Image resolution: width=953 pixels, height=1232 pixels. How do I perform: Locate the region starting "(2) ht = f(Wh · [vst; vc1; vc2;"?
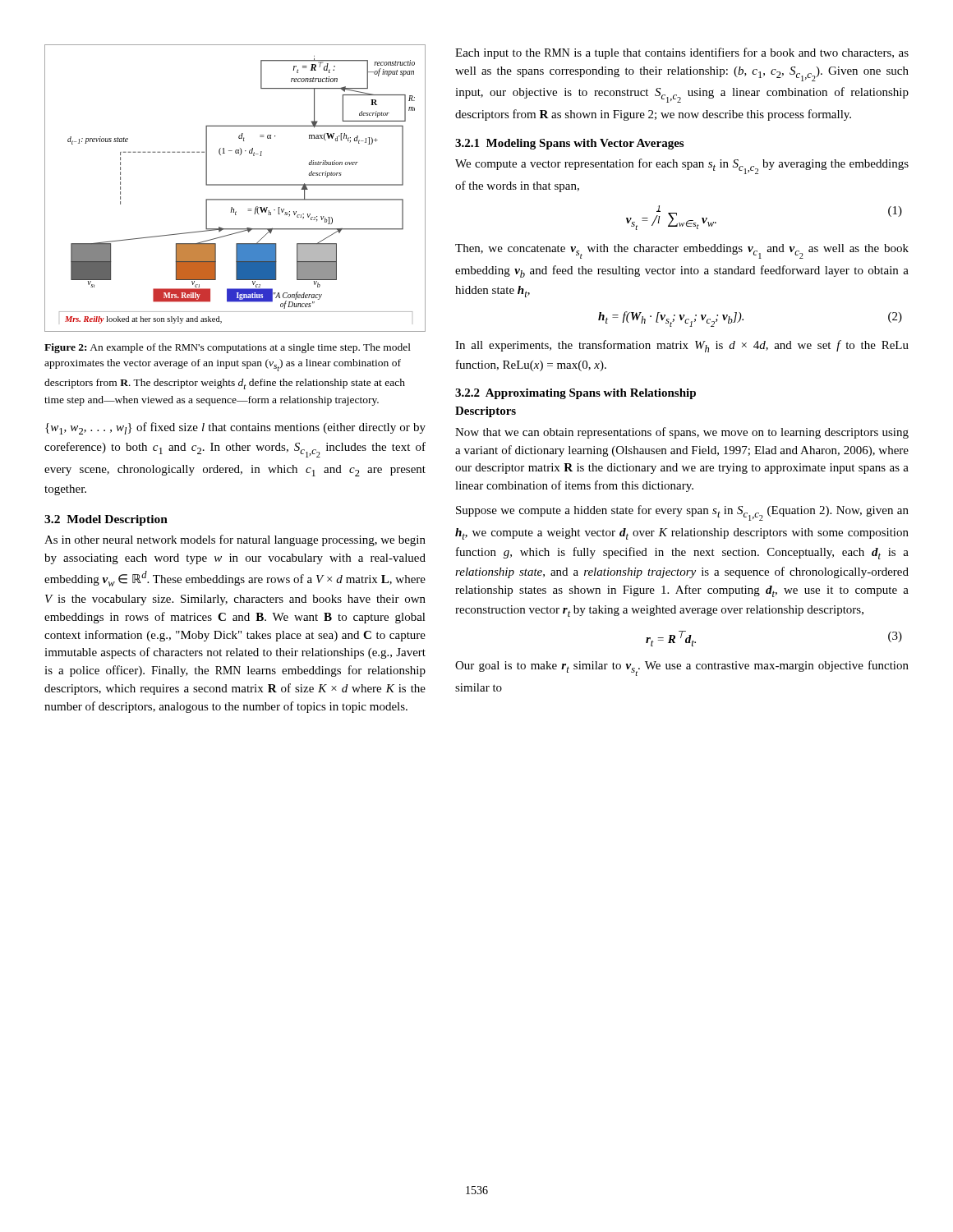(x=750, y=318)
